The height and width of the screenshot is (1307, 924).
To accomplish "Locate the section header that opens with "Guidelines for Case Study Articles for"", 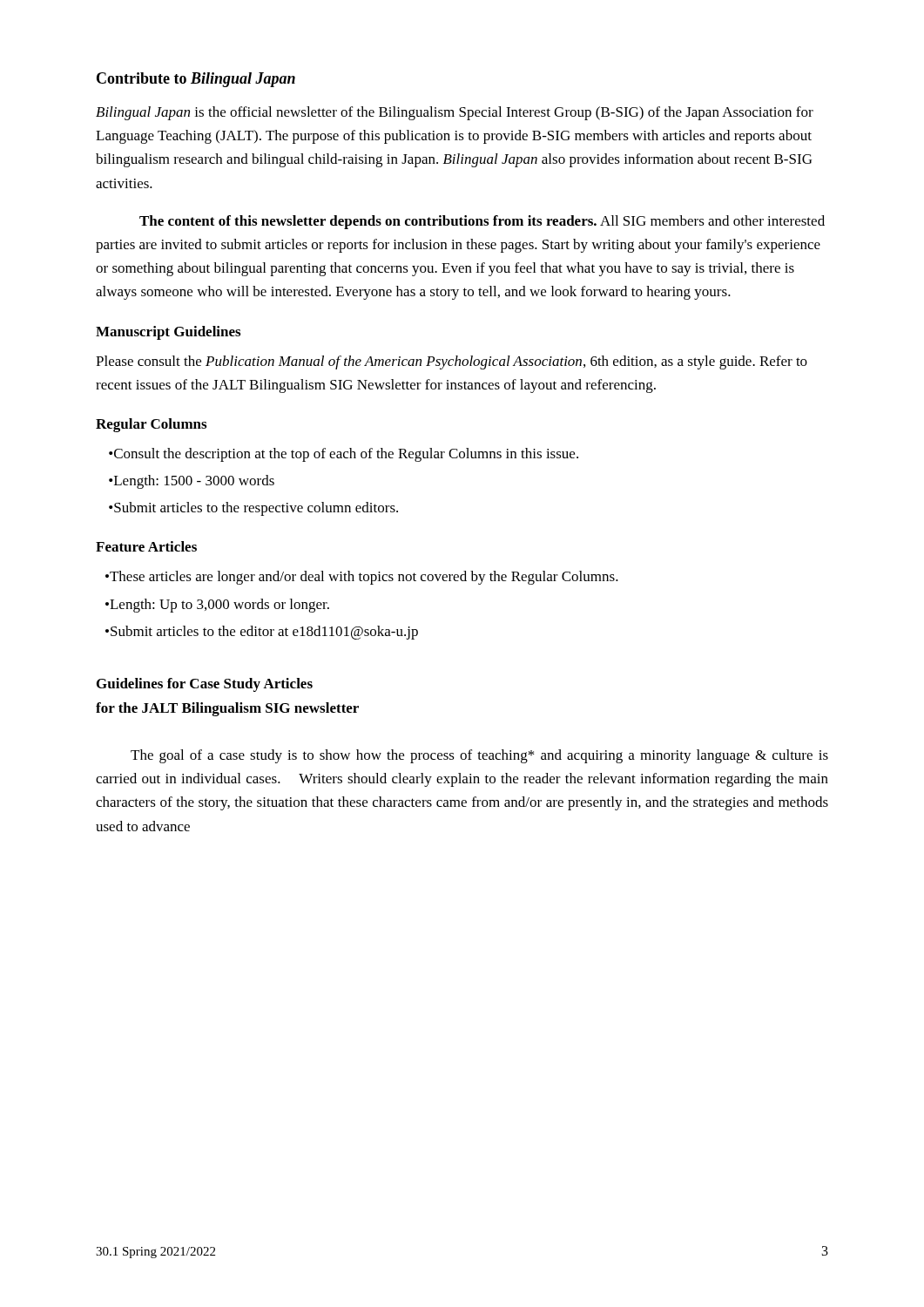I will point(205,685).
